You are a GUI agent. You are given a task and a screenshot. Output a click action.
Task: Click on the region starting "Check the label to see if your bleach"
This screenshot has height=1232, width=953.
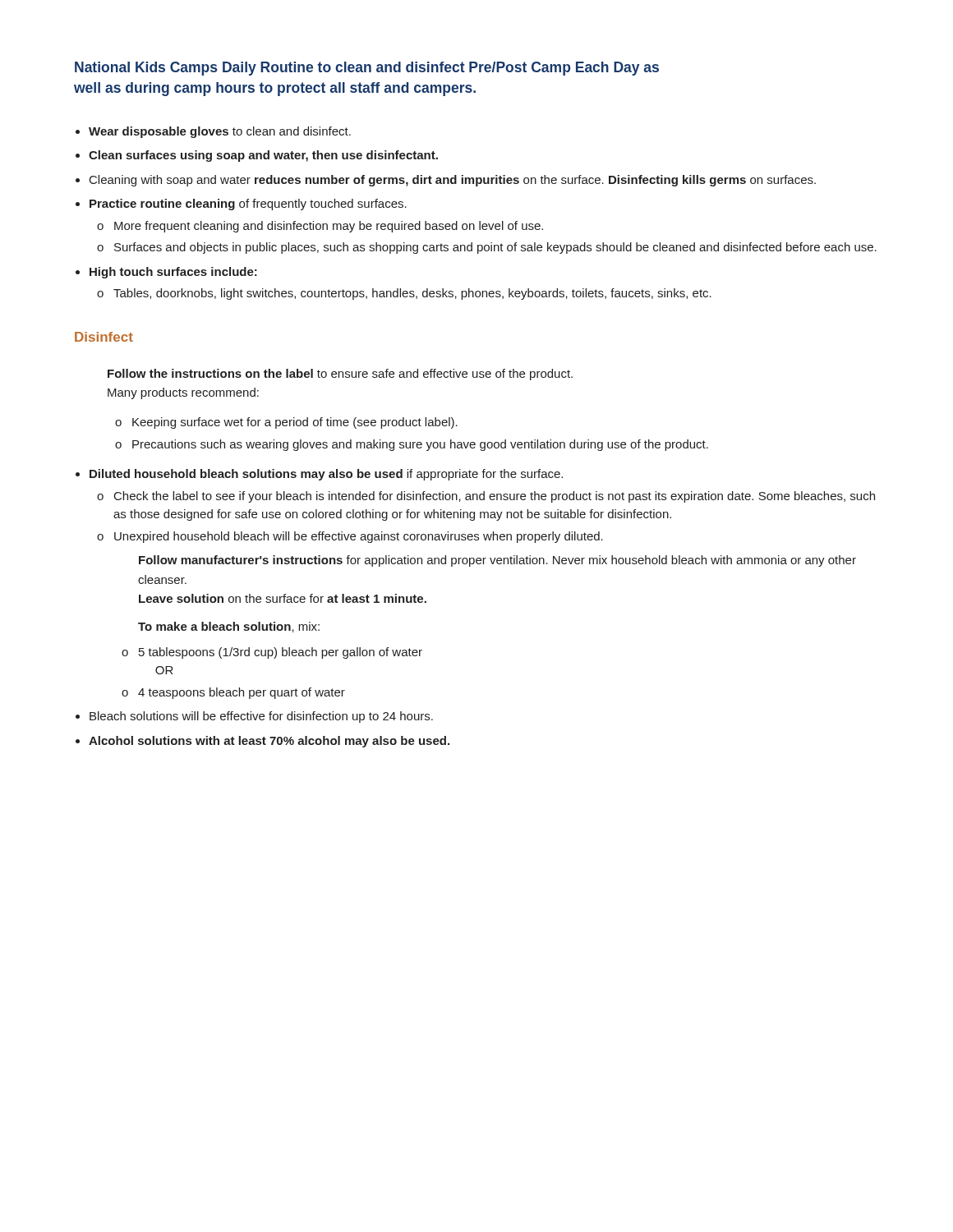tap(495, 505)
